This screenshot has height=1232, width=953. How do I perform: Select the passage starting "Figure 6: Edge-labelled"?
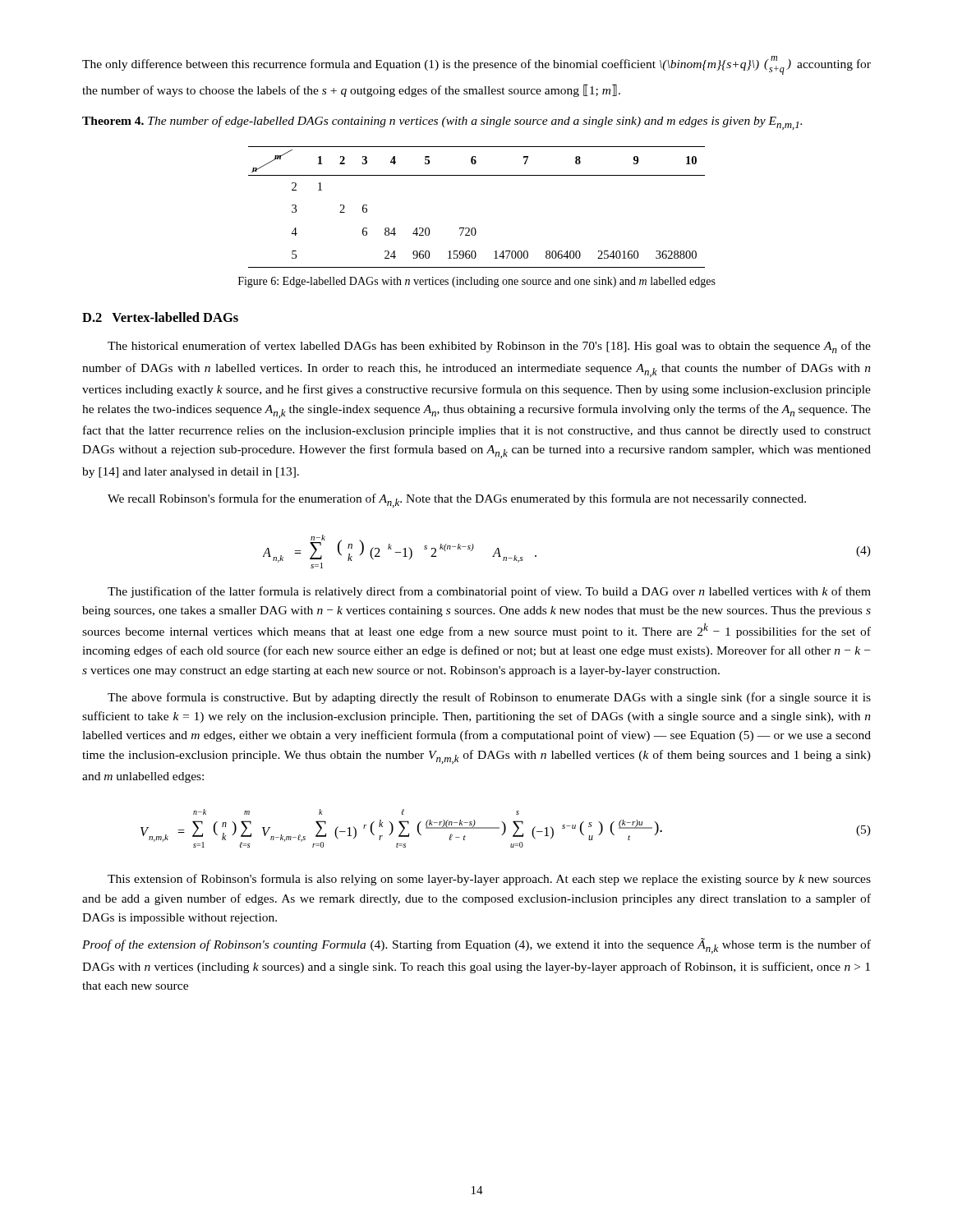pos(476,281)
